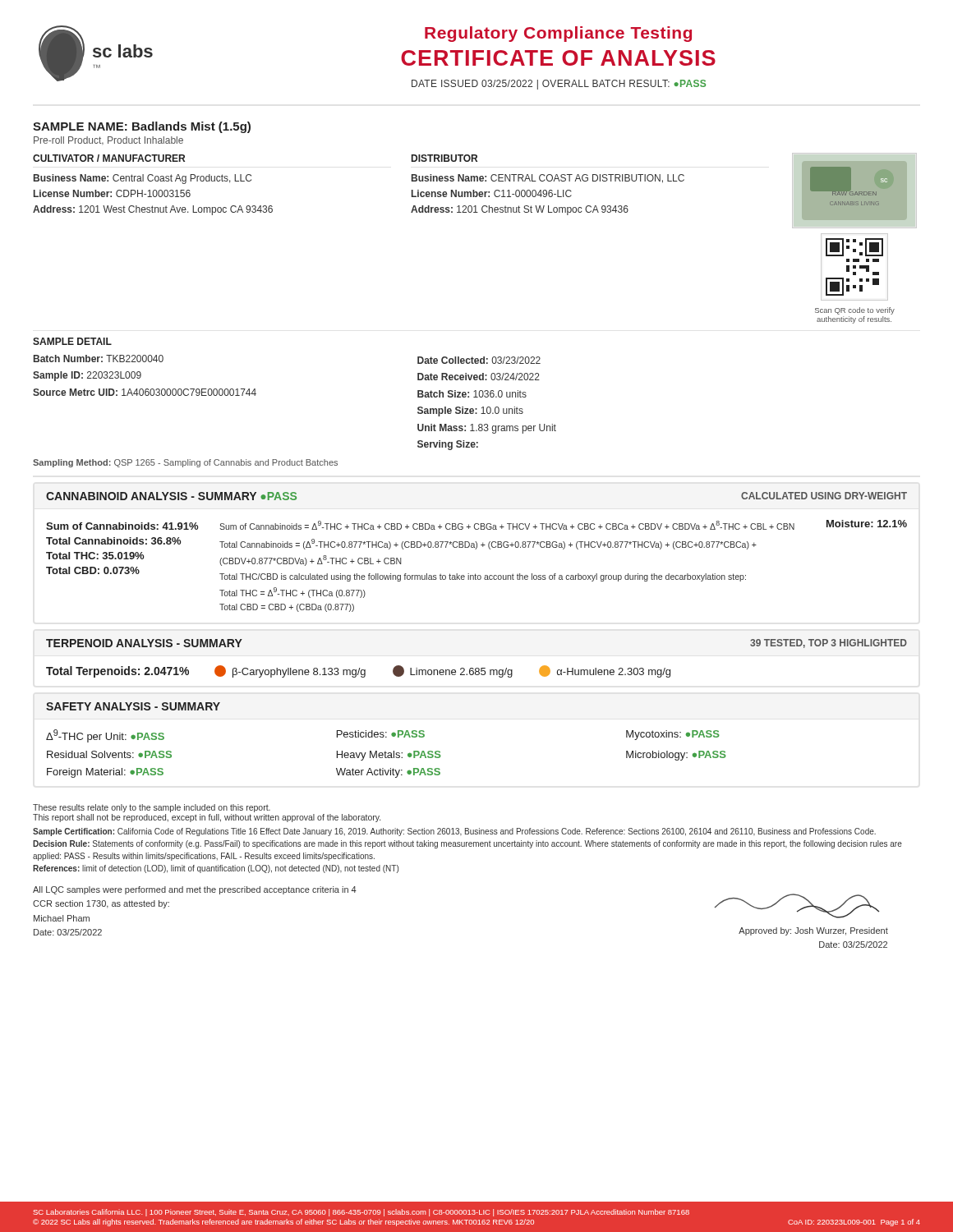Viewport: 953px width, 1232px height.
Task: Navigate to the passage starting "Total Cannabinoids: 36.8%"
Action: coord(114,541)
